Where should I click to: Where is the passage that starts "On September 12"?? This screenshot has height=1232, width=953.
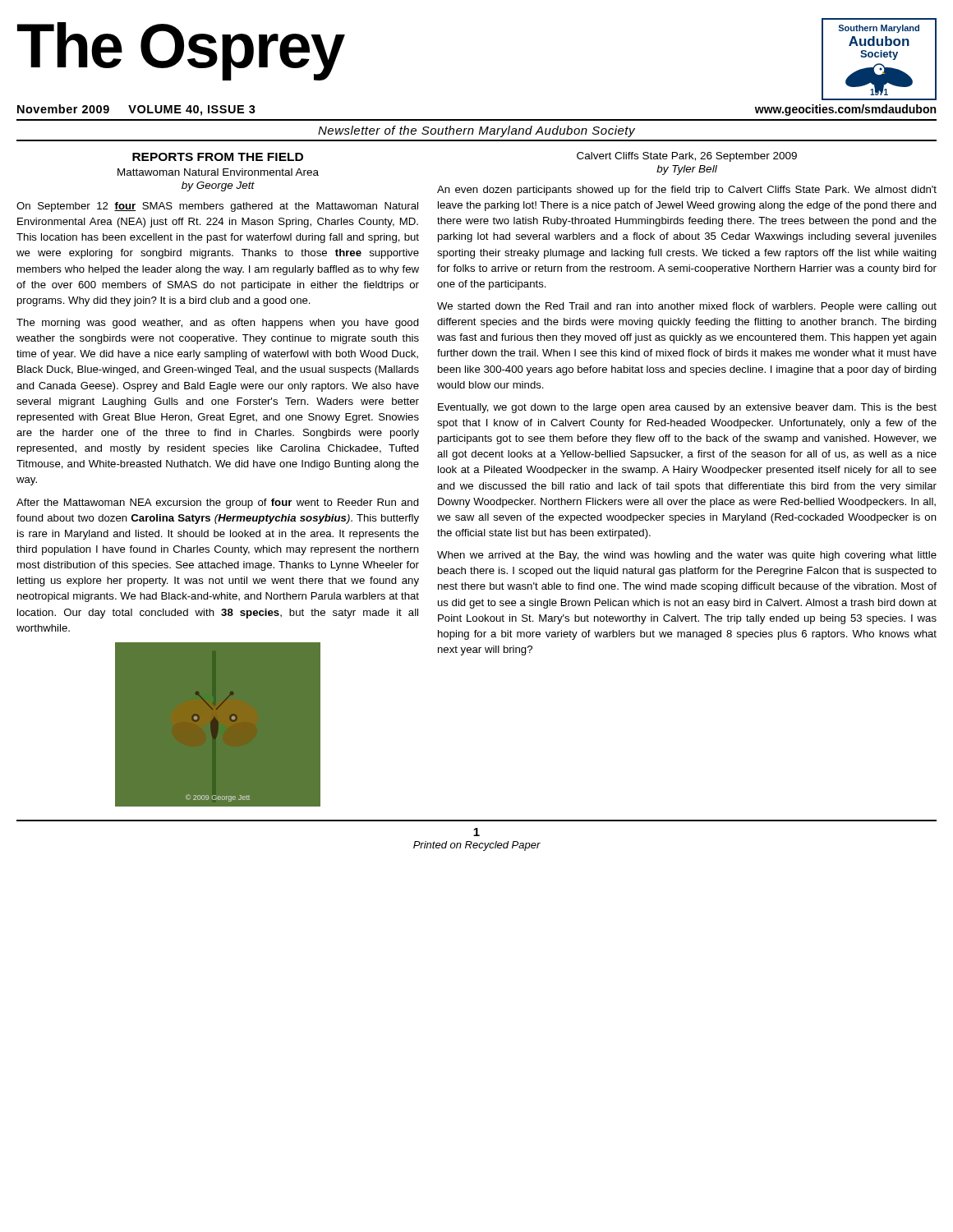pos(218,253)
